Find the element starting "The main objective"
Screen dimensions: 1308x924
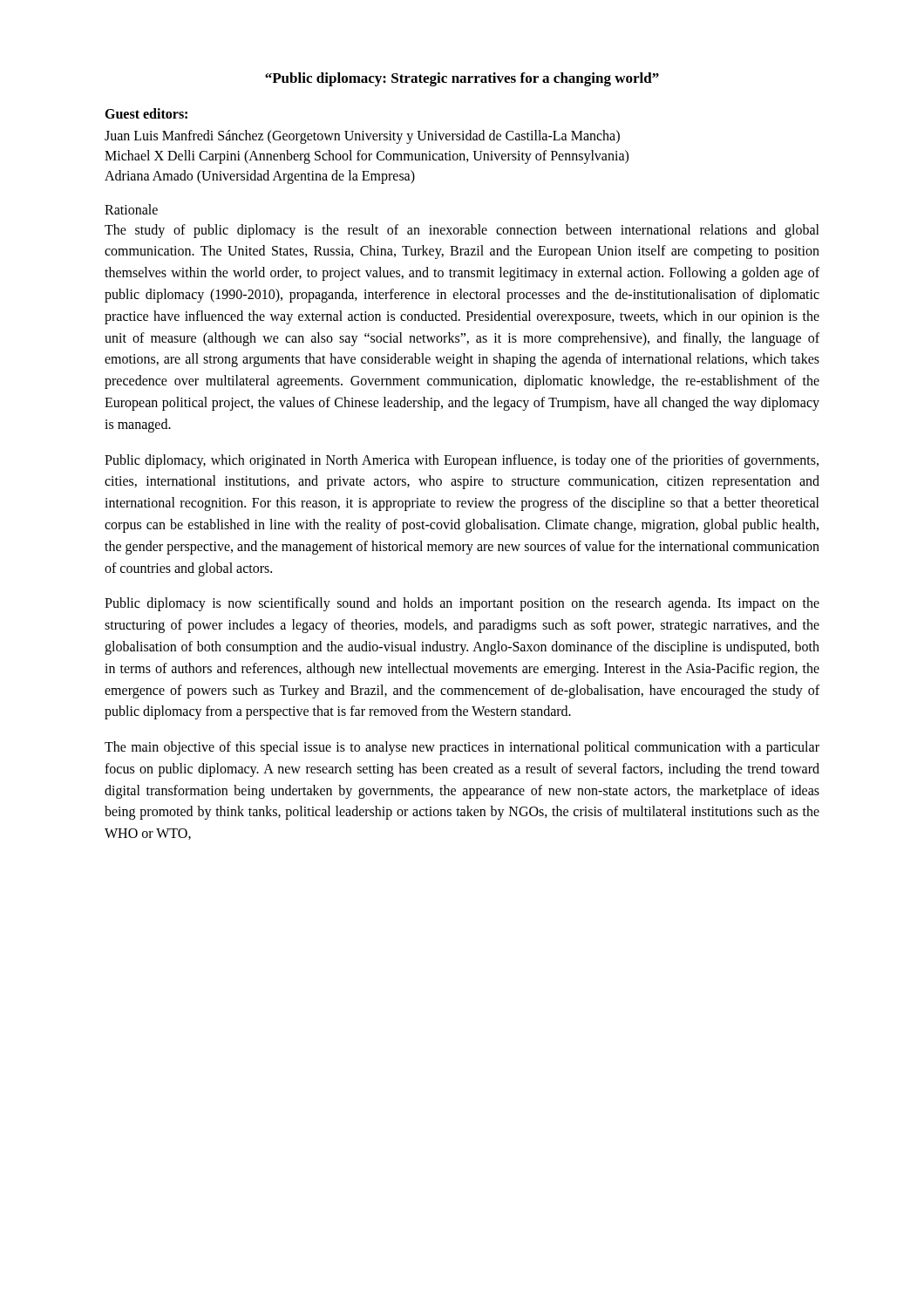[x=462, y=790]
